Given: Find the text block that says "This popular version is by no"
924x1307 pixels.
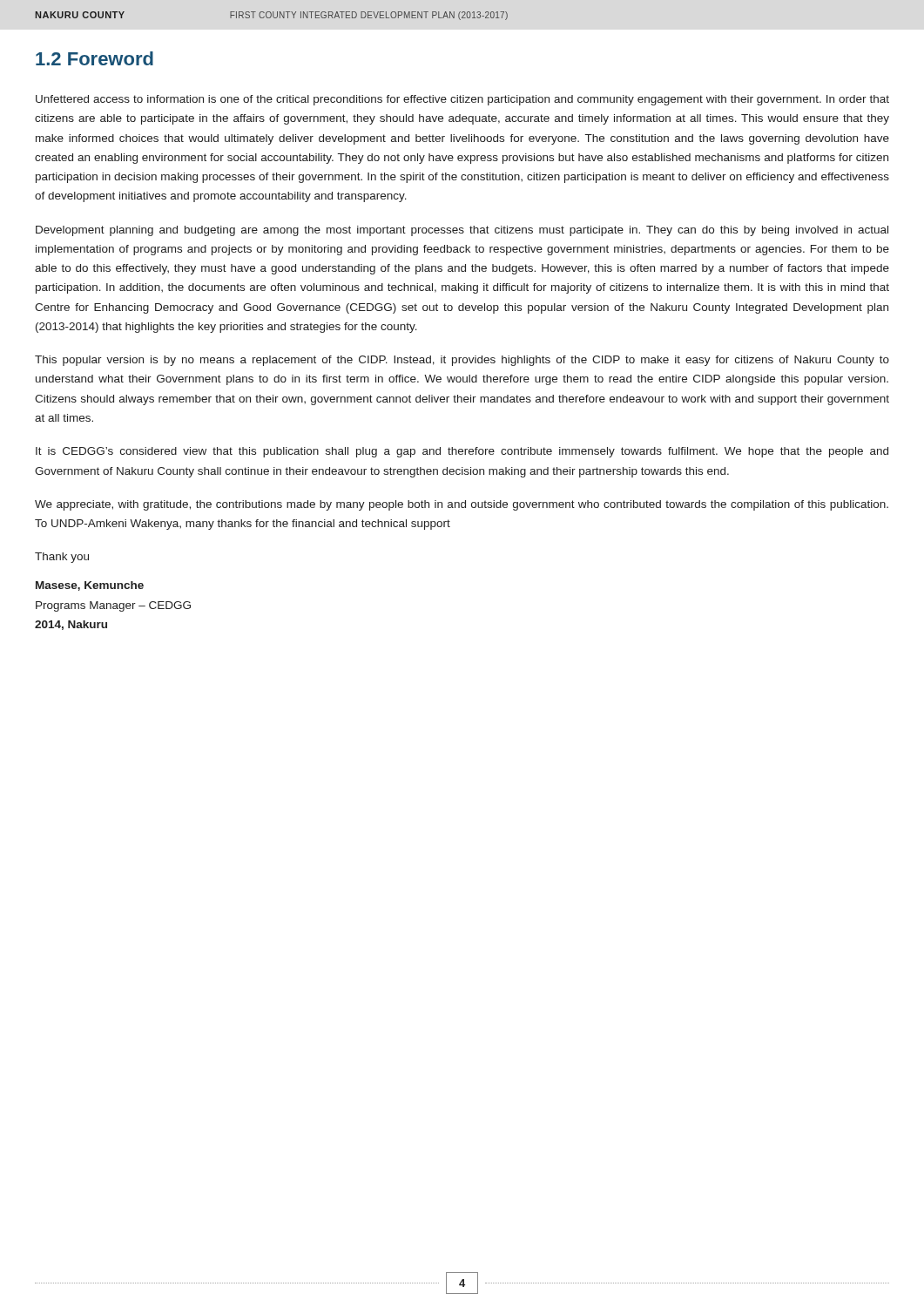Looking at the screenshot, I should [x=462, y=389].
